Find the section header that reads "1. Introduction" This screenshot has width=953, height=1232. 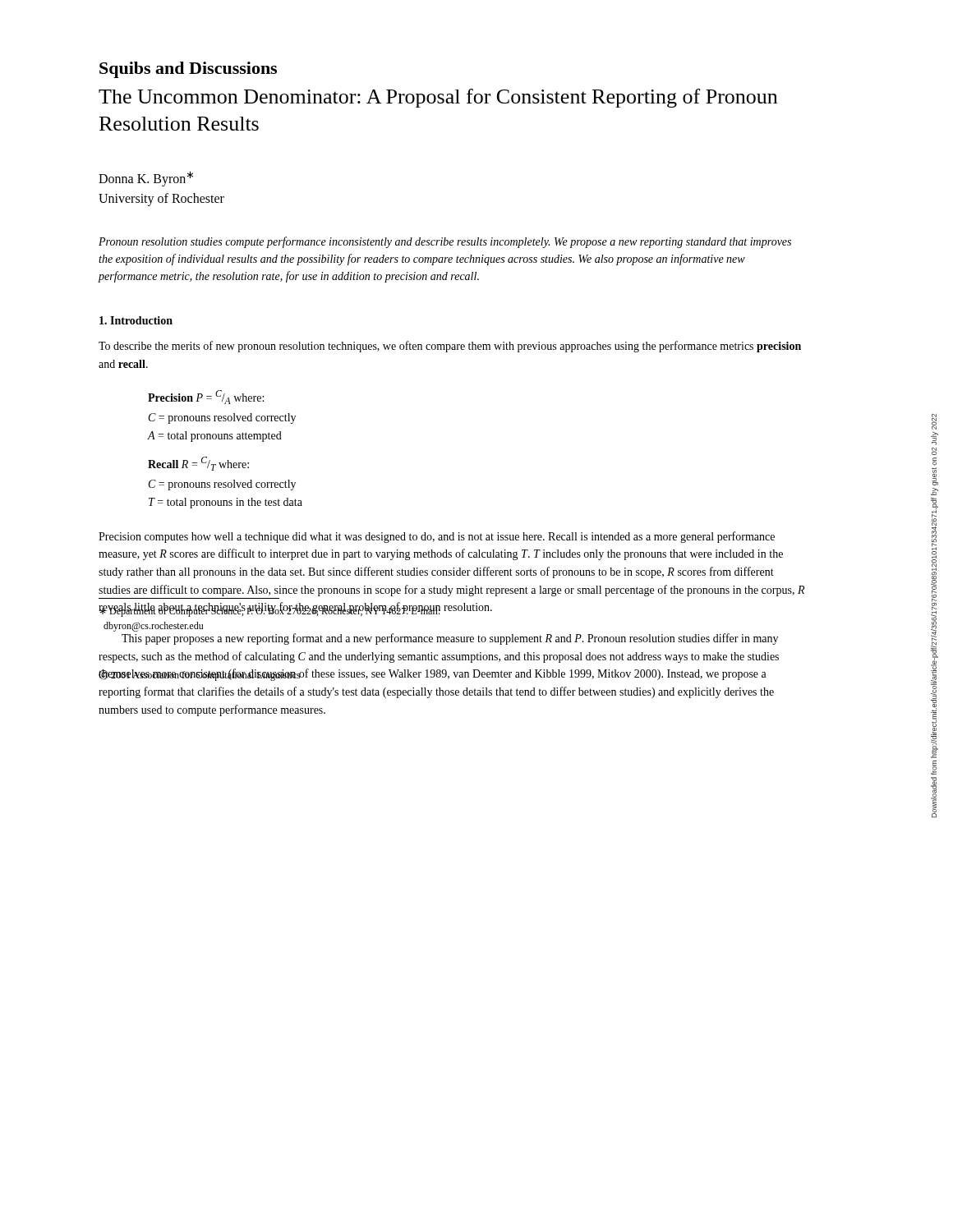point(136,321)
